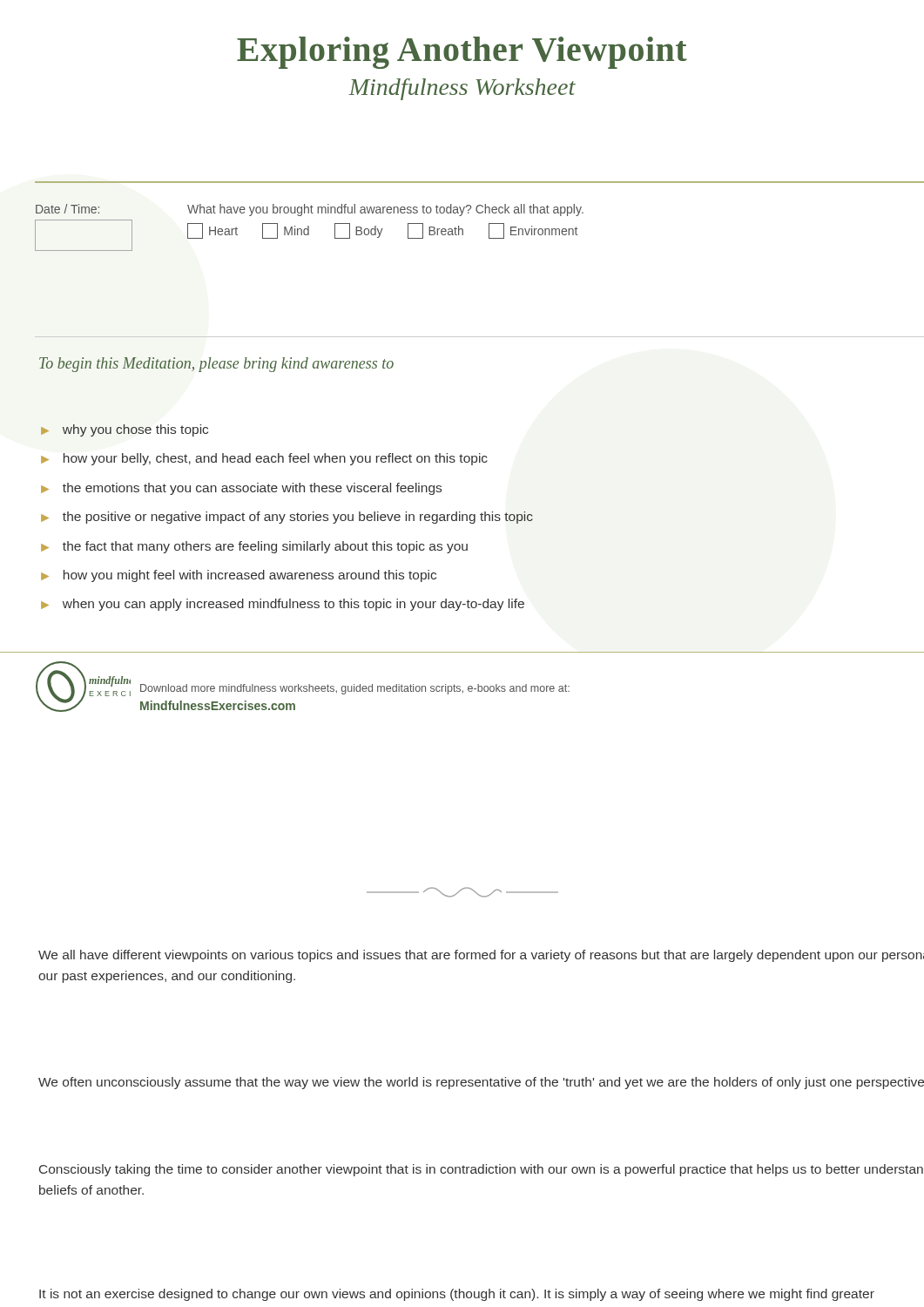Image resolution: width=924 pixels, height=1307 pixels.
Task: Locate the block of text that opens with "► when you can apply increased"
Action: [282, 605]
